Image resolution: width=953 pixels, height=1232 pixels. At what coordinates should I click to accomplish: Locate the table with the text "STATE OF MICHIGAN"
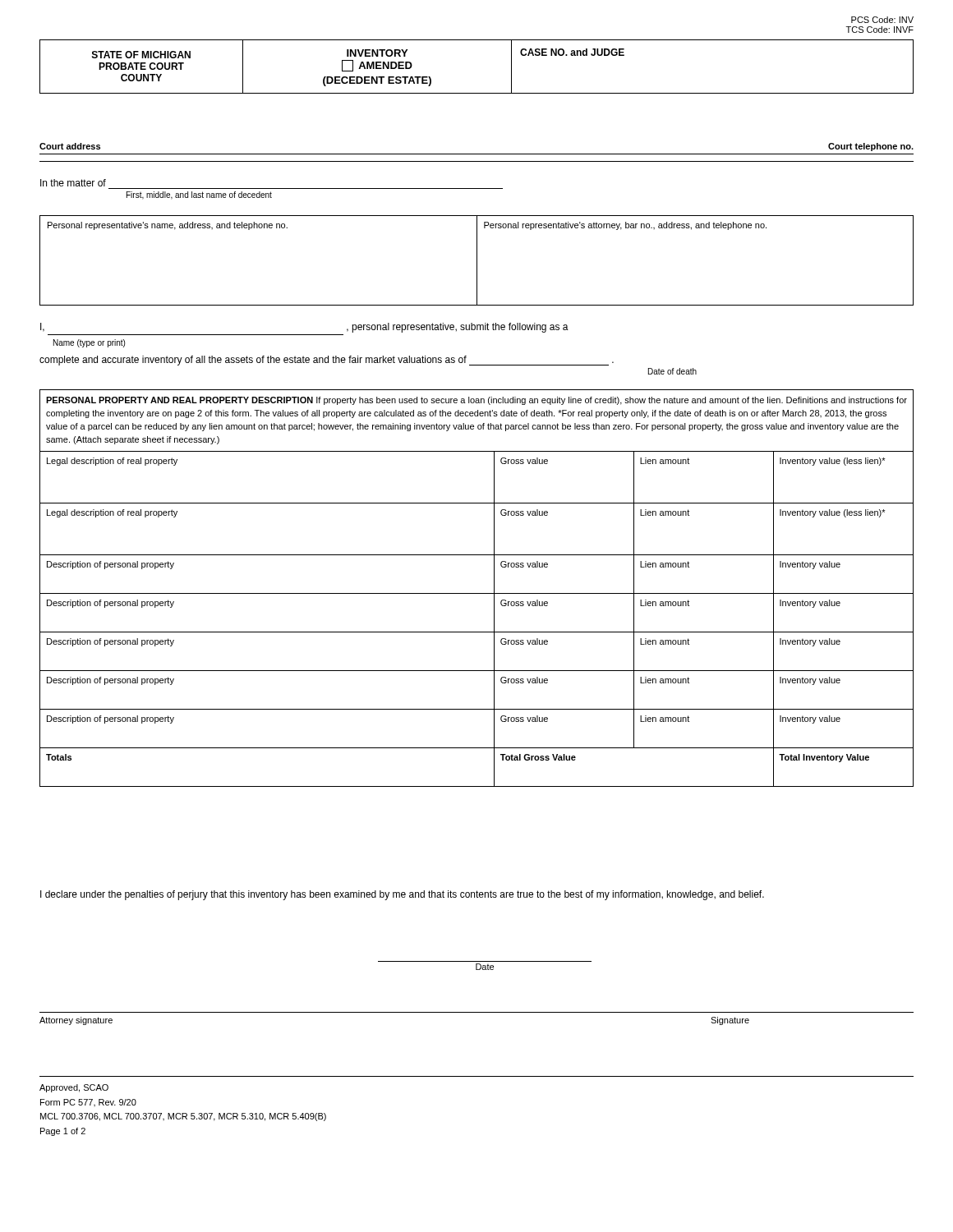point(476,66)
